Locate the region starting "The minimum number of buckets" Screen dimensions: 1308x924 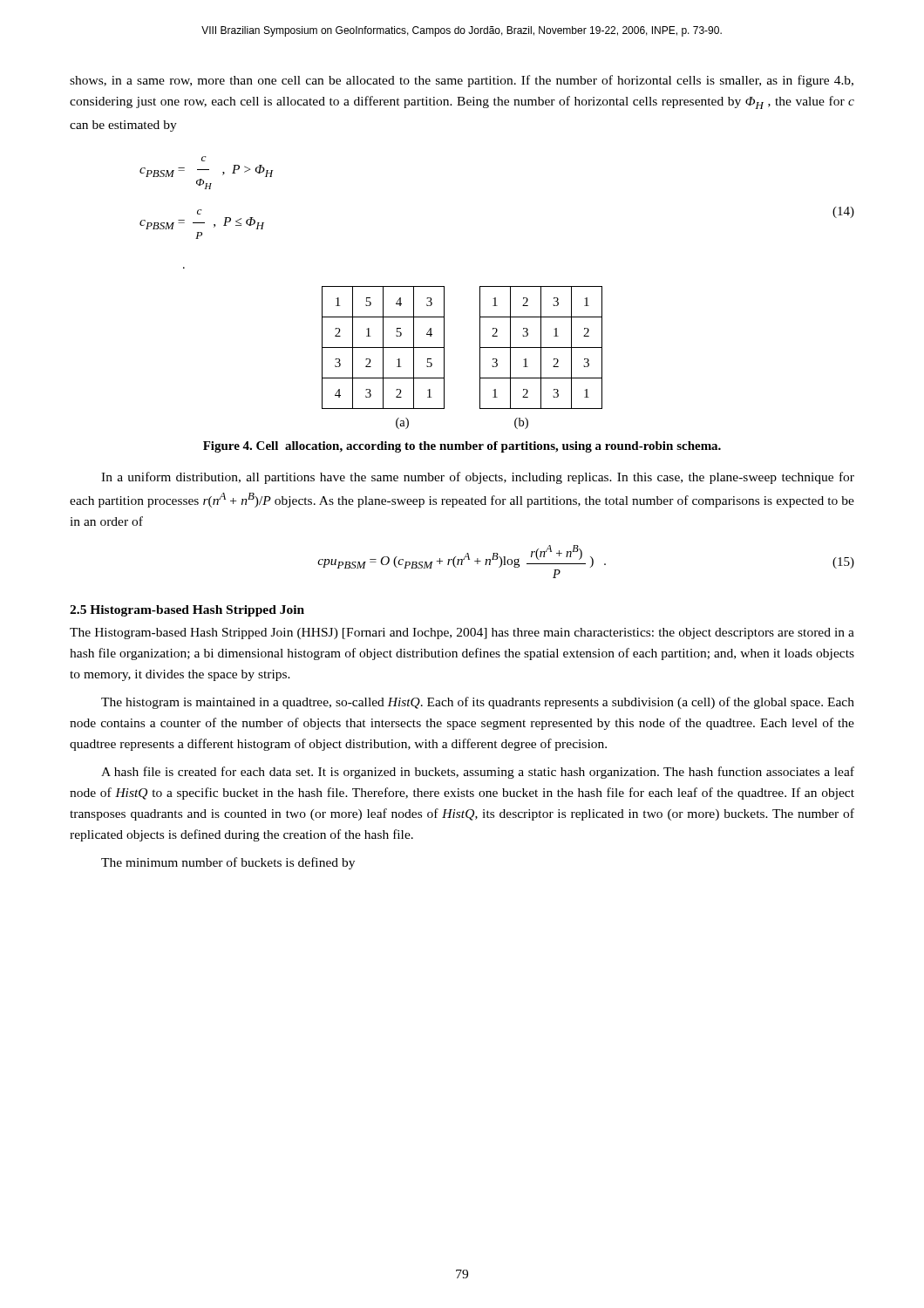228,862
